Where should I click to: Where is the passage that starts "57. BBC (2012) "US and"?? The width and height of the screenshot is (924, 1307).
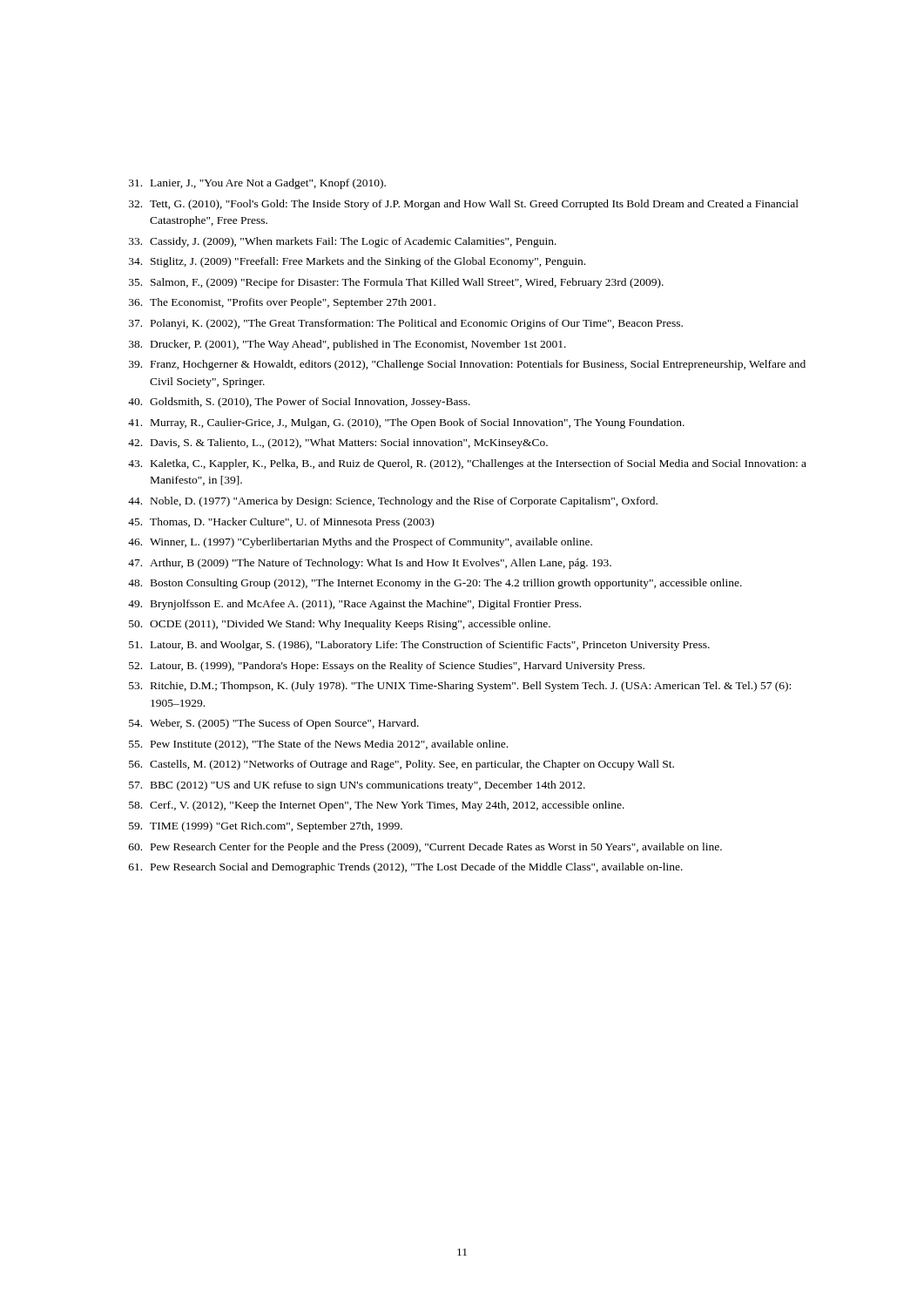462,785
